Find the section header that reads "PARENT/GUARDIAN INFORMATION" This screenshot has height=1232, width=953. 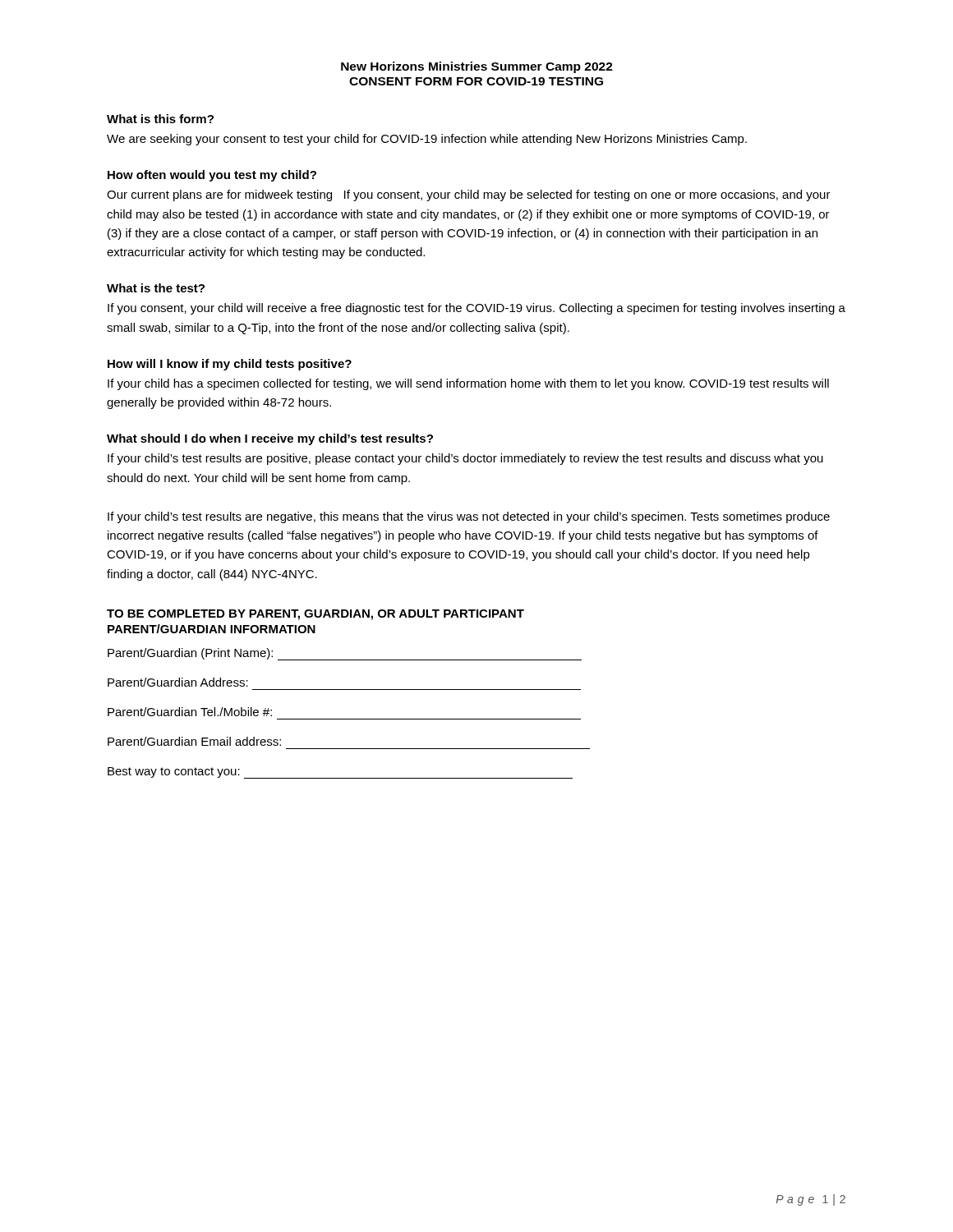[x=211, y=629]
